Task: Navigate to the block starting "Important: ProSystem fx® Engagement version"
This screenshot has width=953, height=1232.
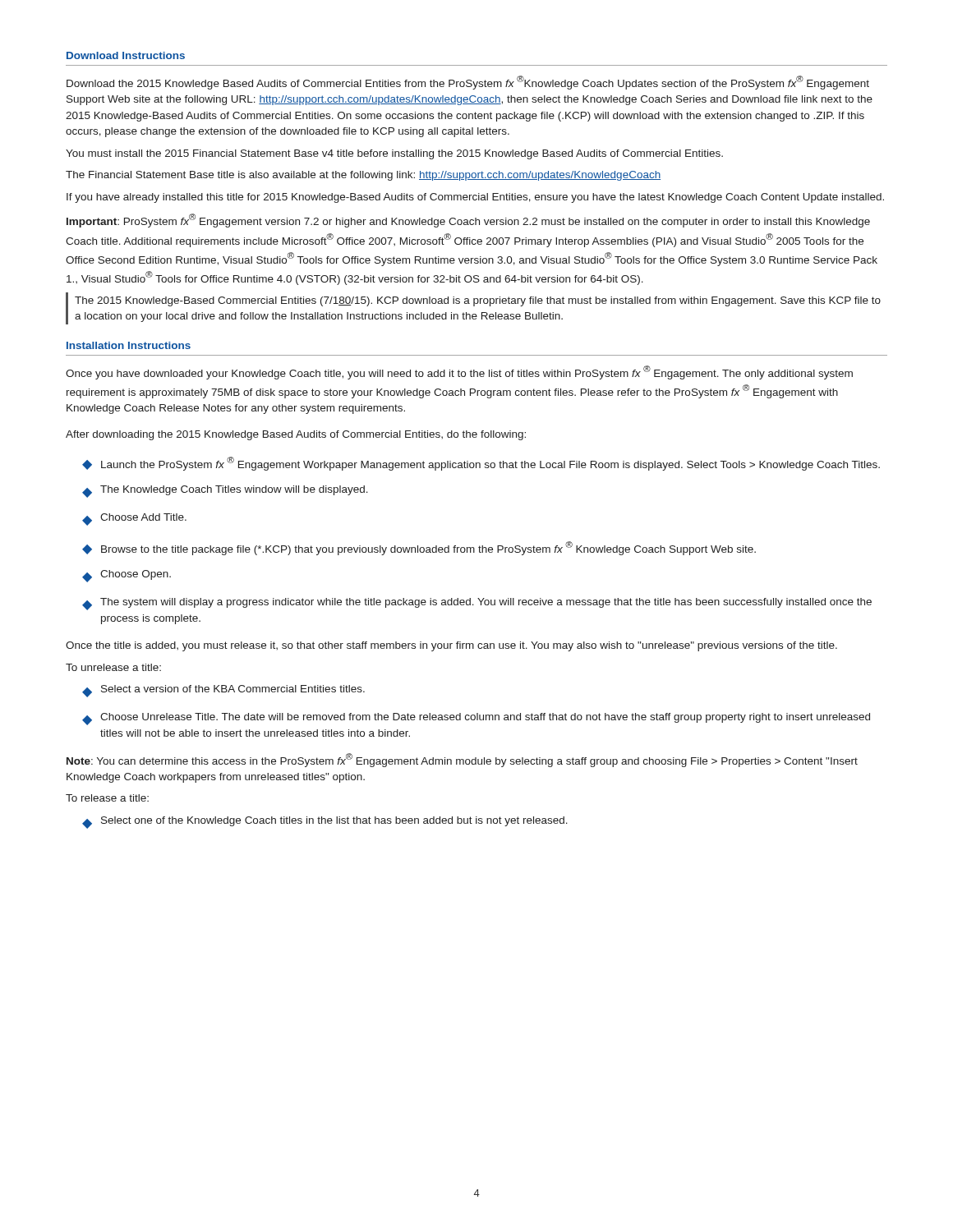Action: pyautogui.click(x=472, y=248)
